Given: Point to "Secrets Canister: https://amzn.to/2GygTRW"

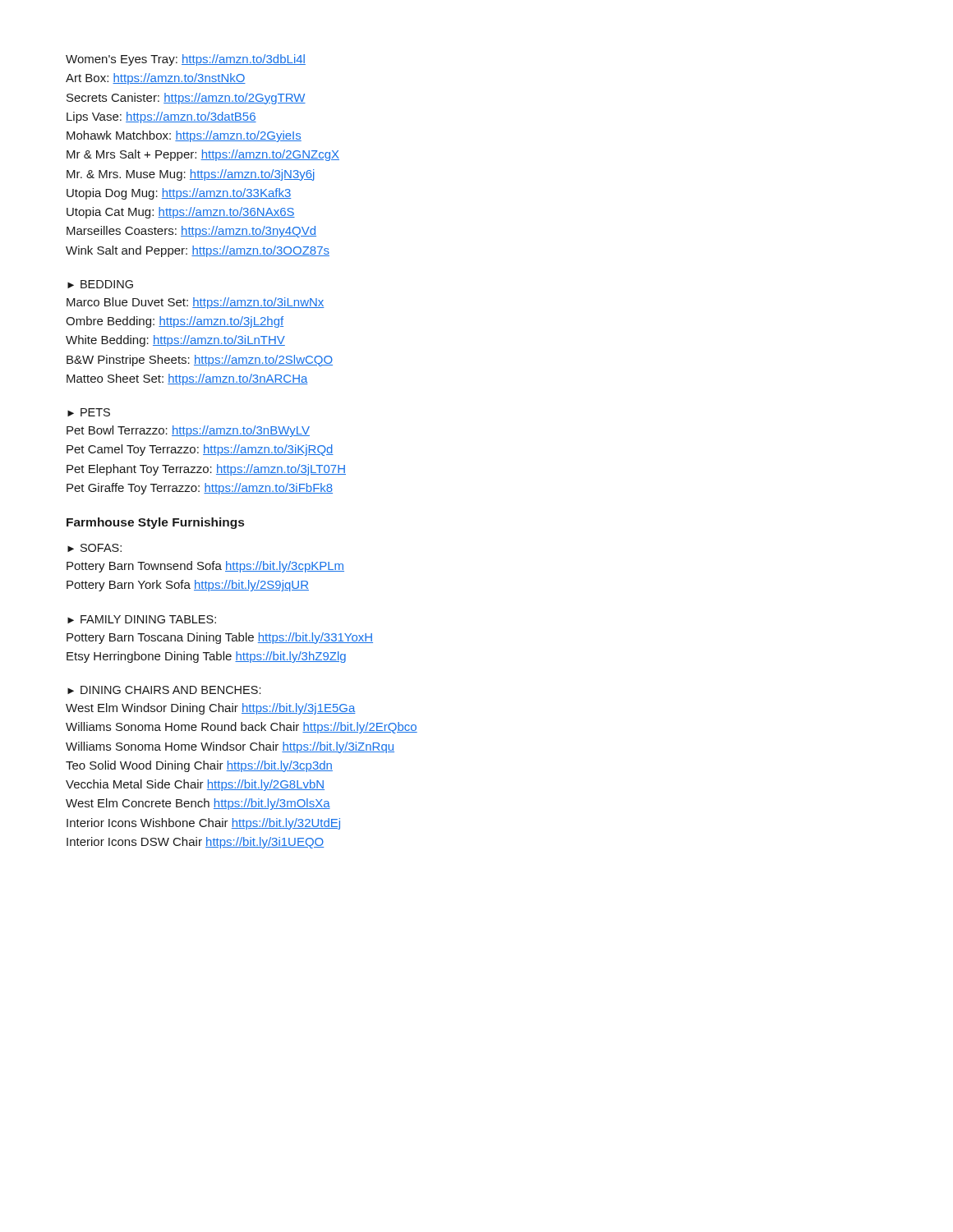Looking at the screenshot, I should (x=186, y=97).
